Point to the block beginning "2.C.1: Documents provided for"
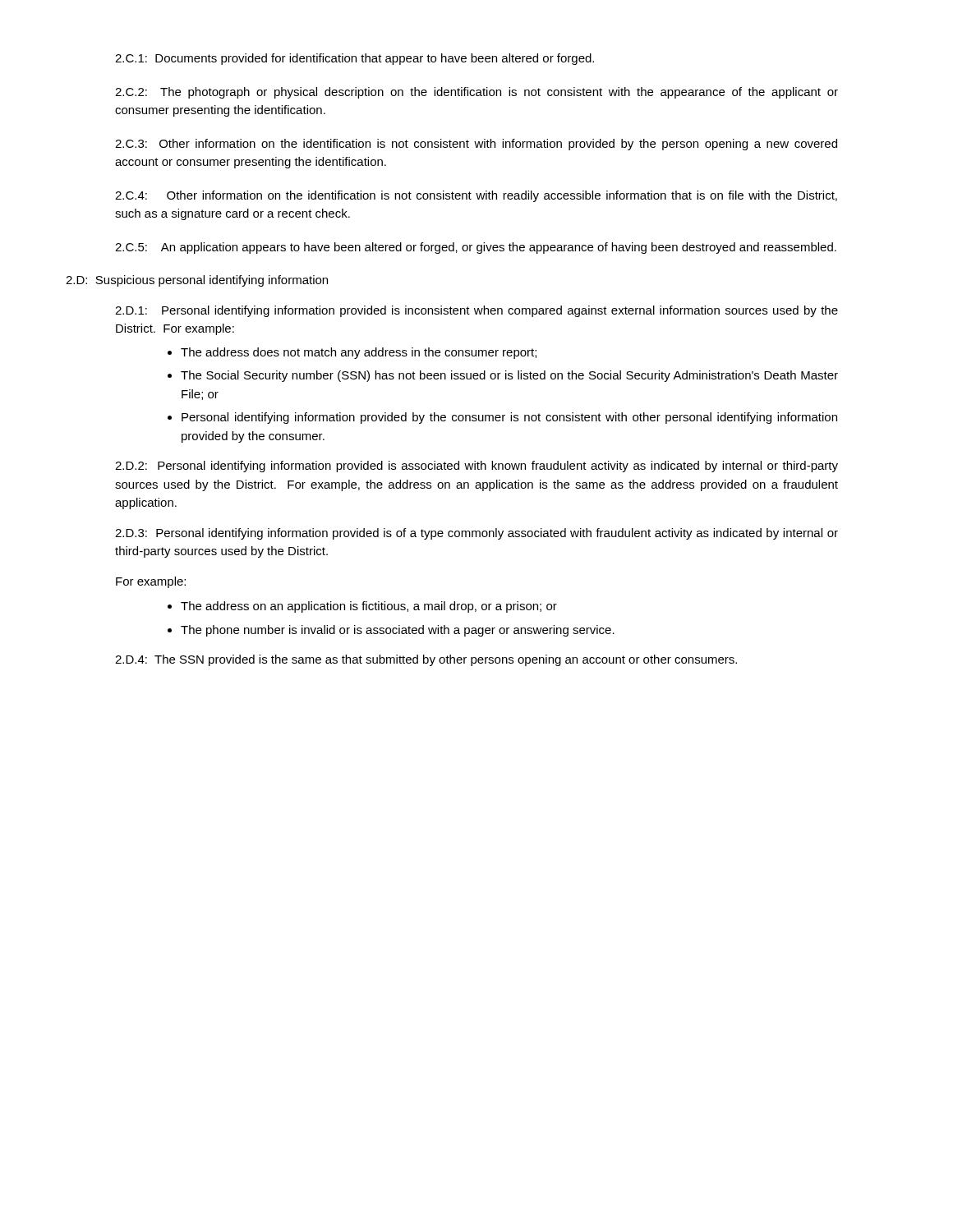This screenshot has height=1232, width=953. 355,58
